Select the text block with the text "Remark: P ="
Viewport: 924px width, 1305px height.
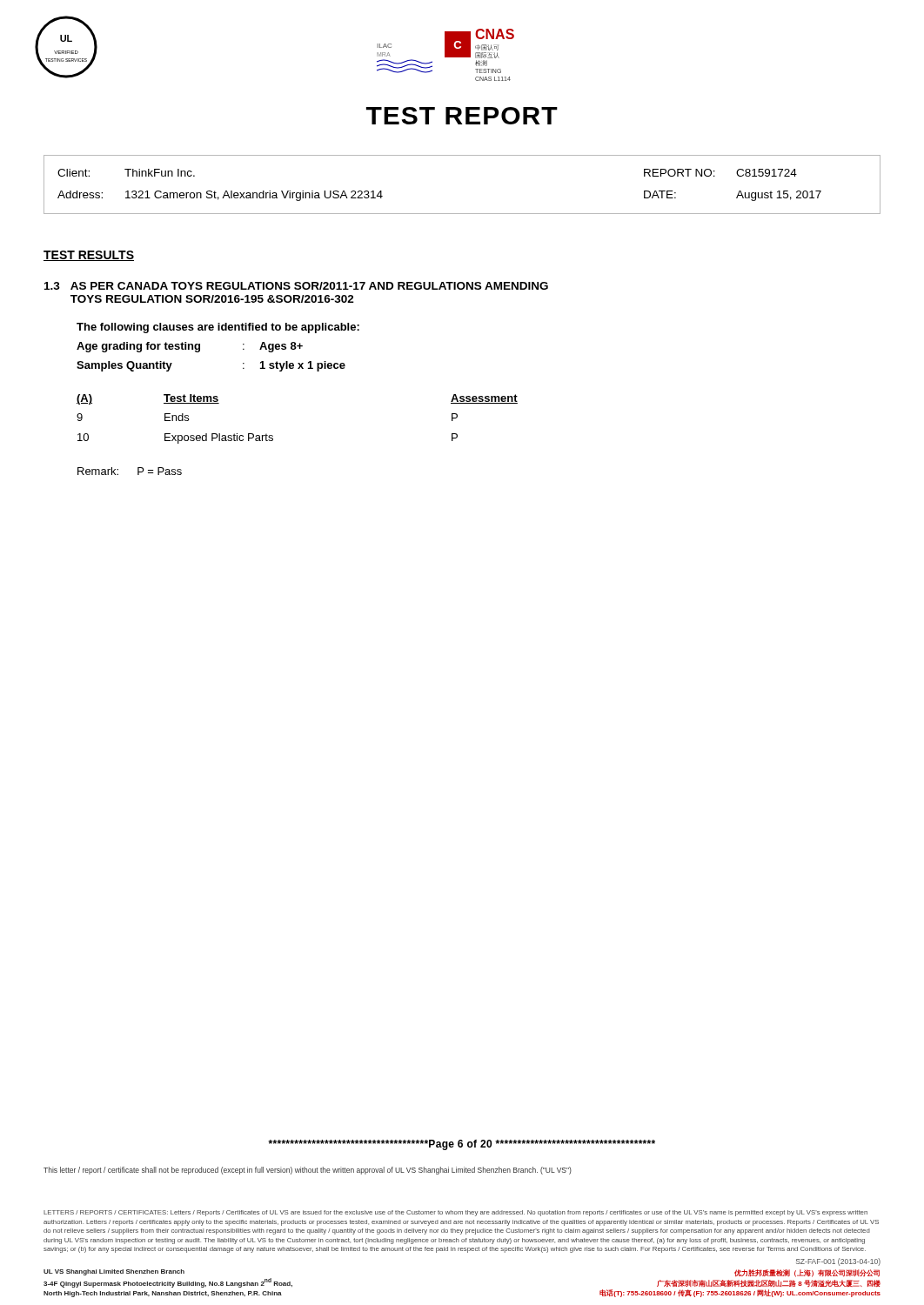tap(129, 471)
